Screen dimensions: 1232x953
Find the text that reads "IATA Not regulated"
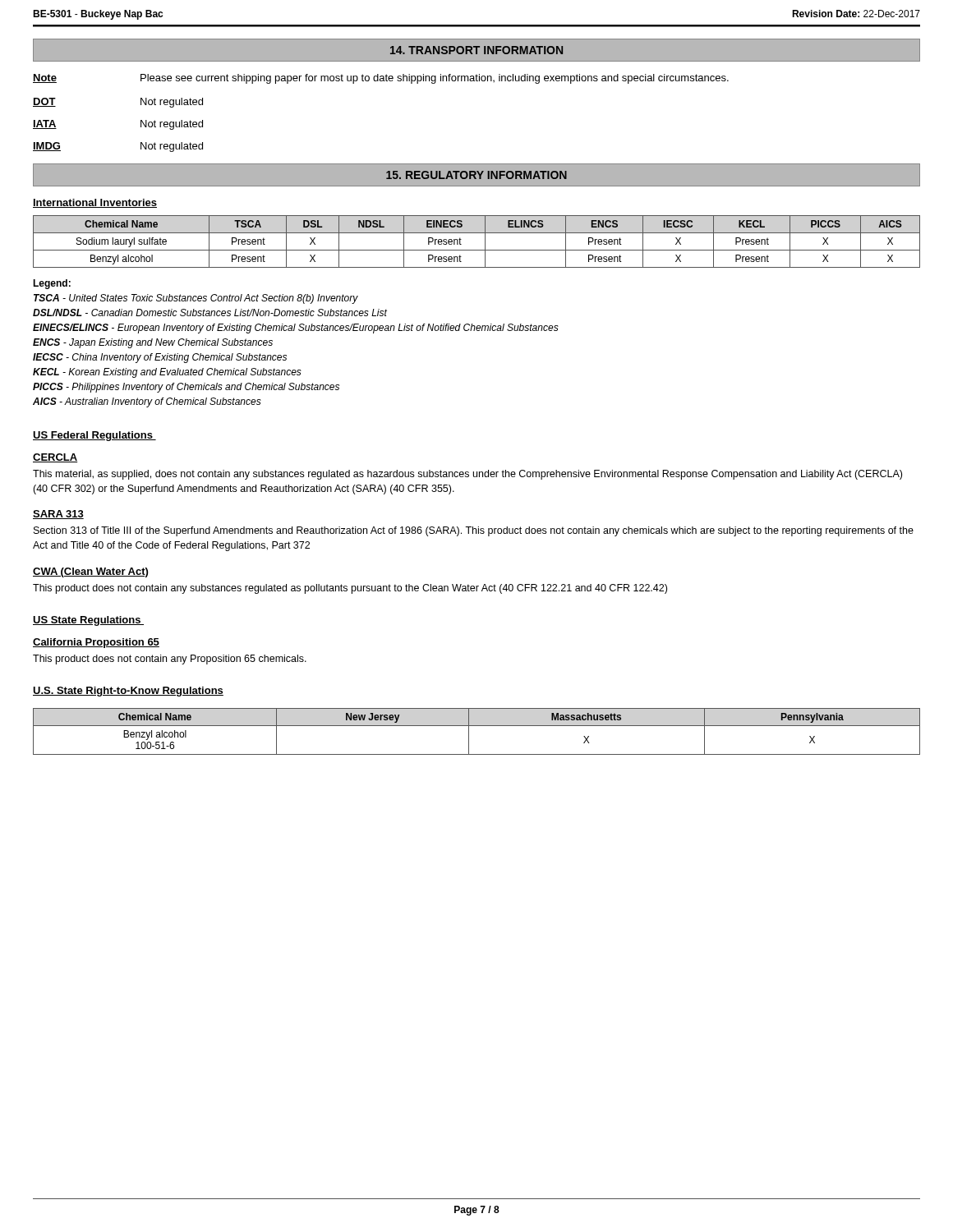[46, 124]
